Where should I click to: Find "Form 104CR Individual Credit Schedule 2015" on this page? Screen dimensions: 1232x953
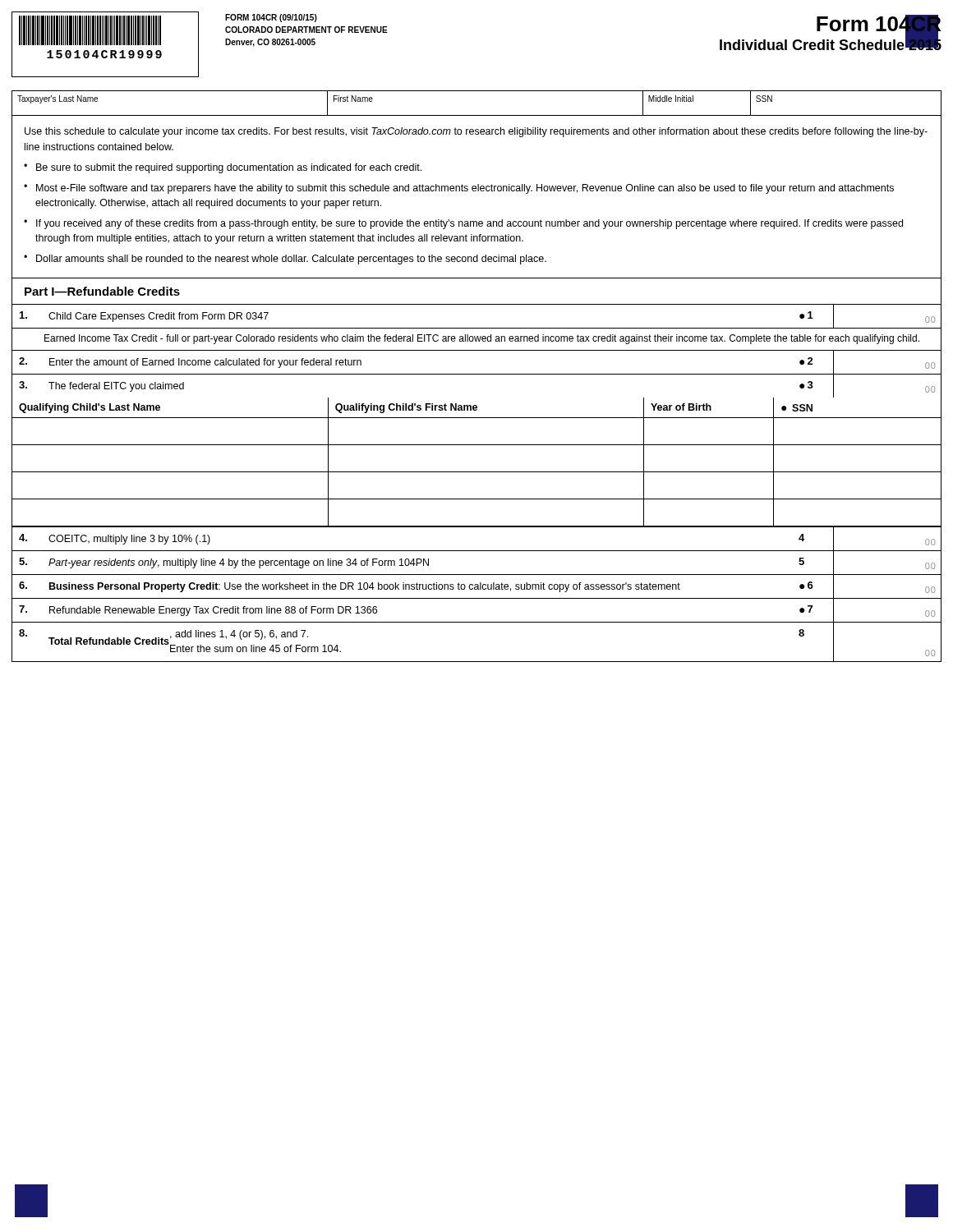(x=830, y=33)
